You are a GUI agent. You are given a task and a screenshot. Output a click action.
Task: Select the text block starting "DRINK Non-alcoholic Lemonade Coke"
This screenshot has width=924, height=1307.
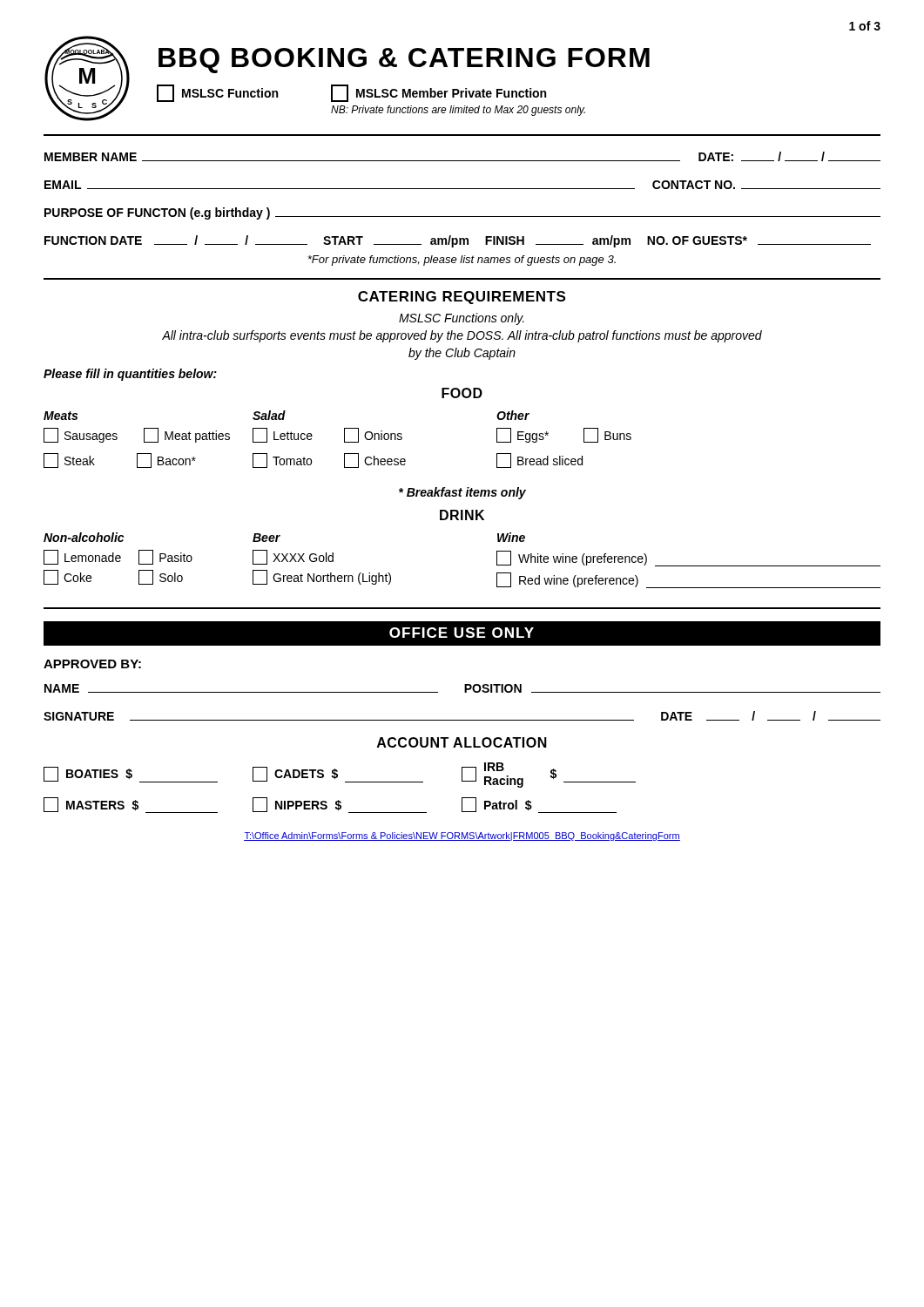pos(462,515)
